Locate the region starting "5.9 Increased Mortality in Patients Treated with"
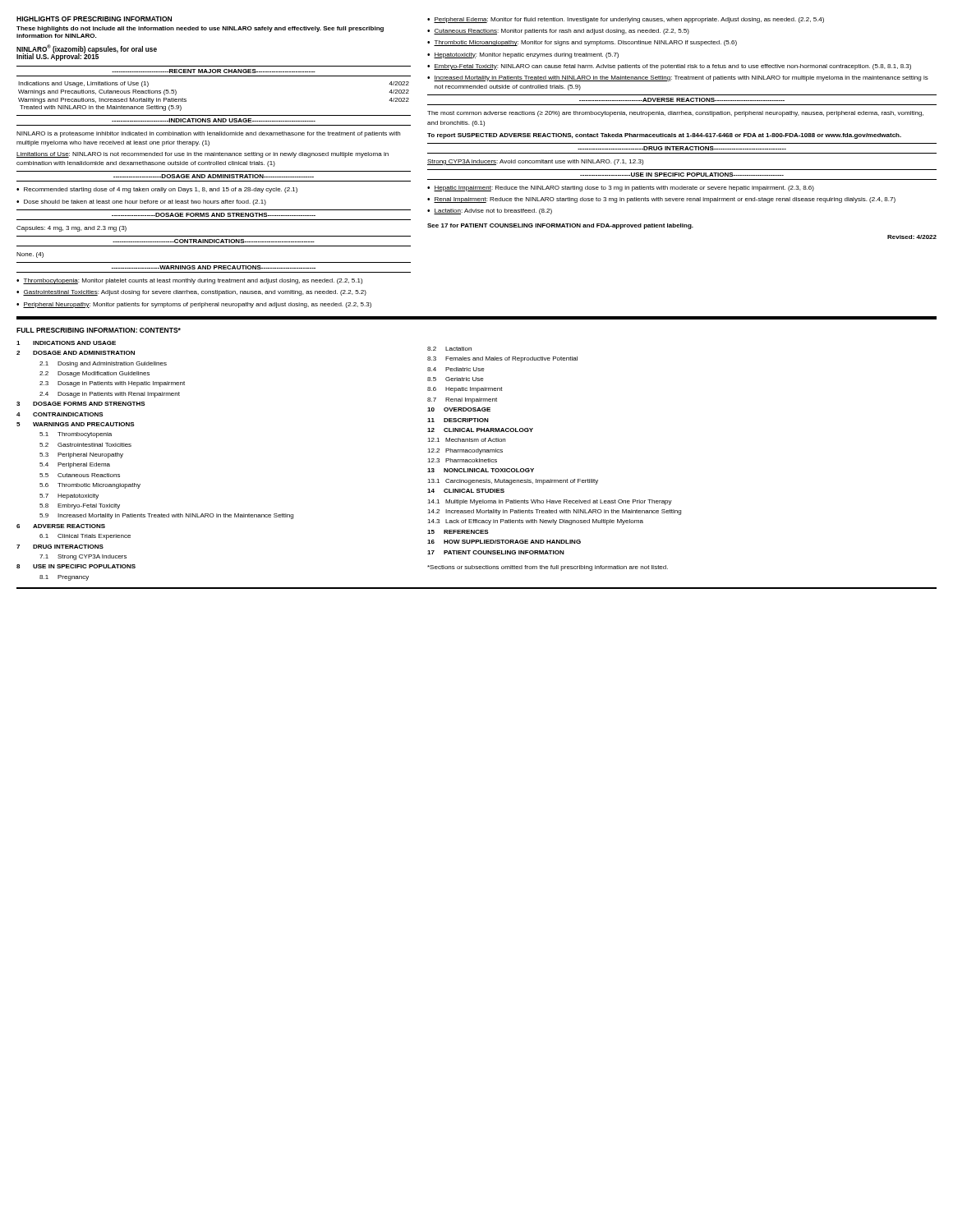 [225, 516]
